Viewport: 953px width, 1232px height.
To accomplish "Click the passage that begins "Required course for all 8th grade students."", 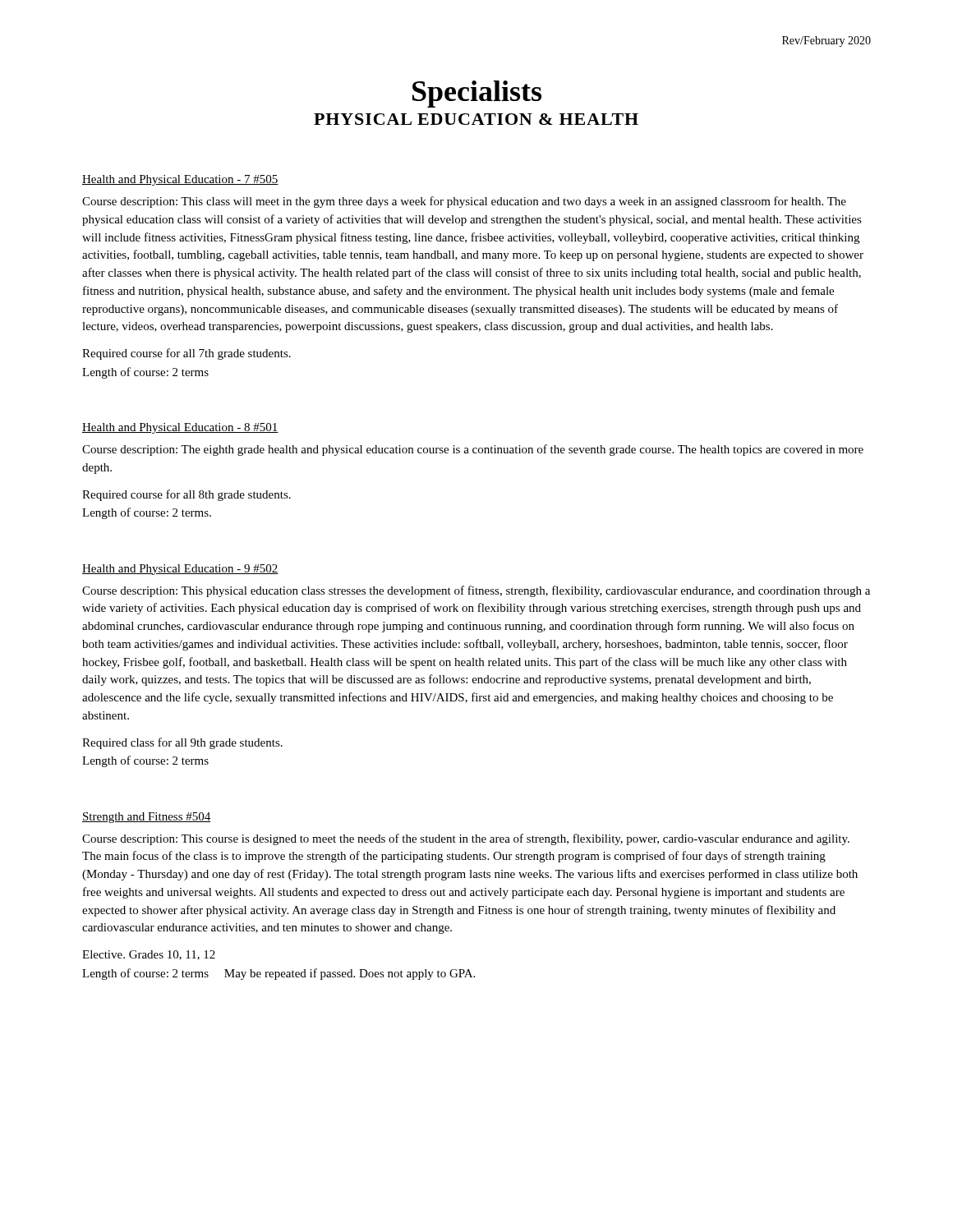I will pos(187,503).
